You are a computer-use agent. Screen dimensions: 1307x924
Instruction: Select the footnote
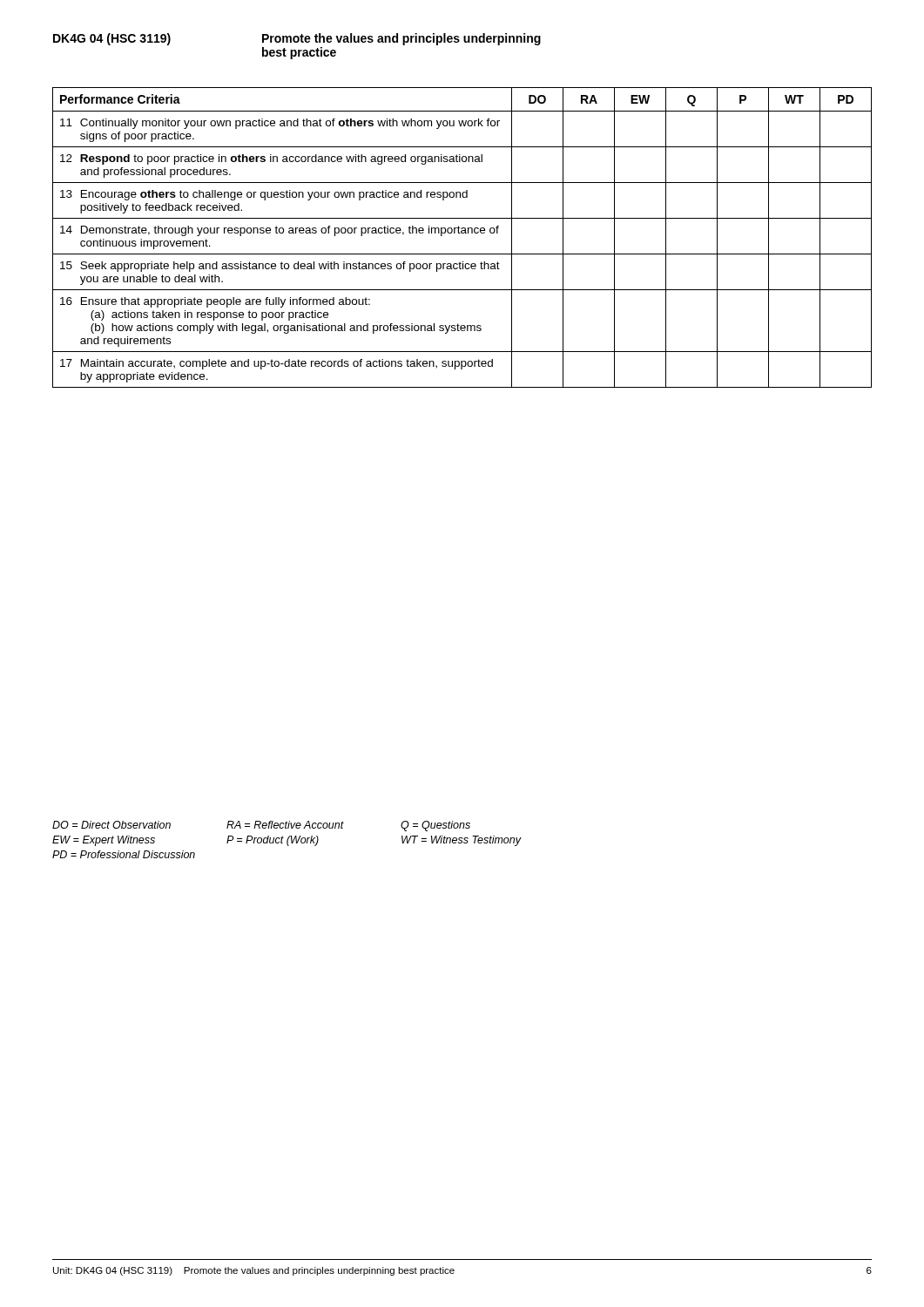[462, 840]
